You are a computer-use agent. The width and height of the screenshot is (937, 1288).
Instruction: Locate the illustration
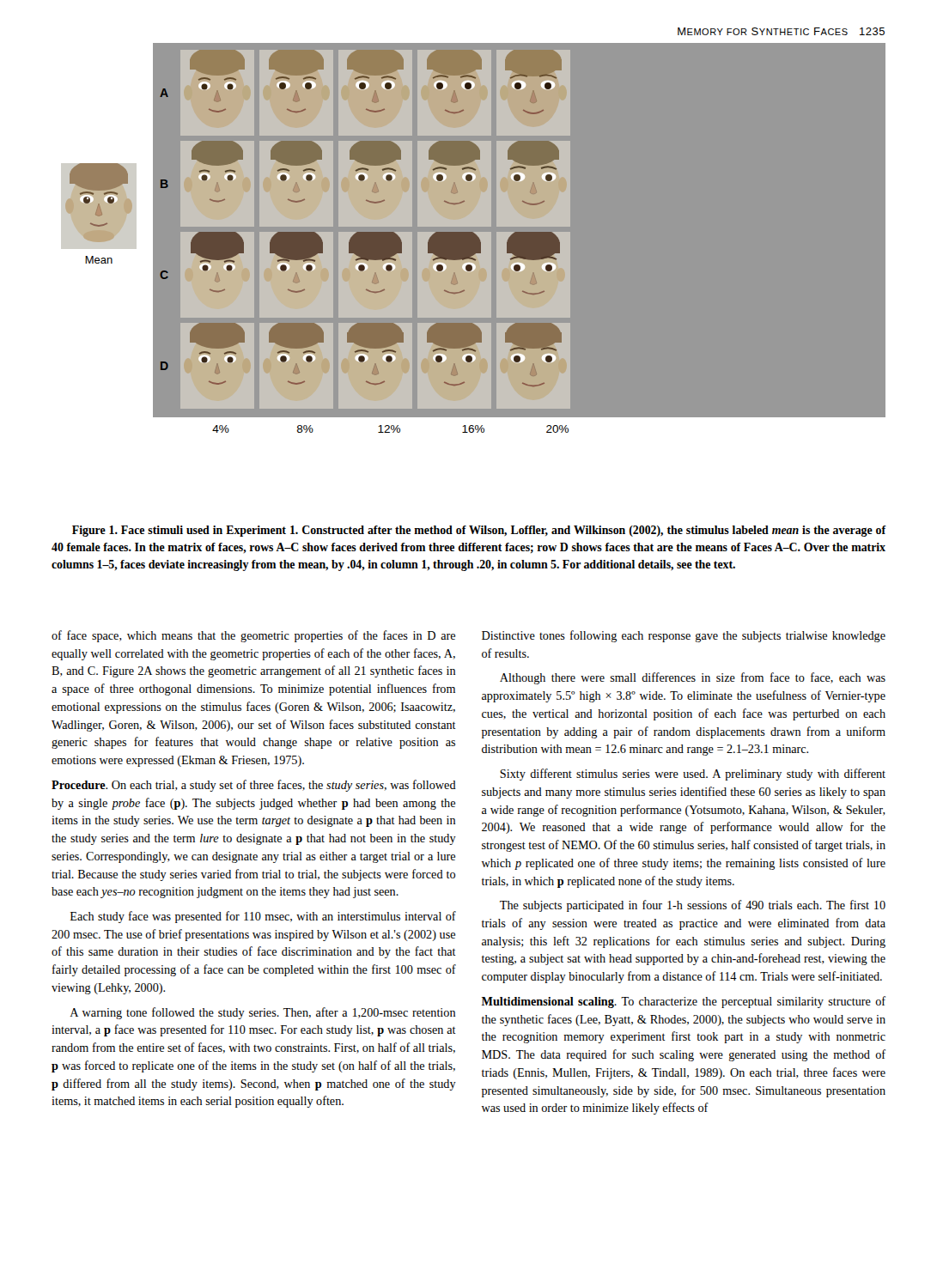pyautogui.click(x=468, y=279)
